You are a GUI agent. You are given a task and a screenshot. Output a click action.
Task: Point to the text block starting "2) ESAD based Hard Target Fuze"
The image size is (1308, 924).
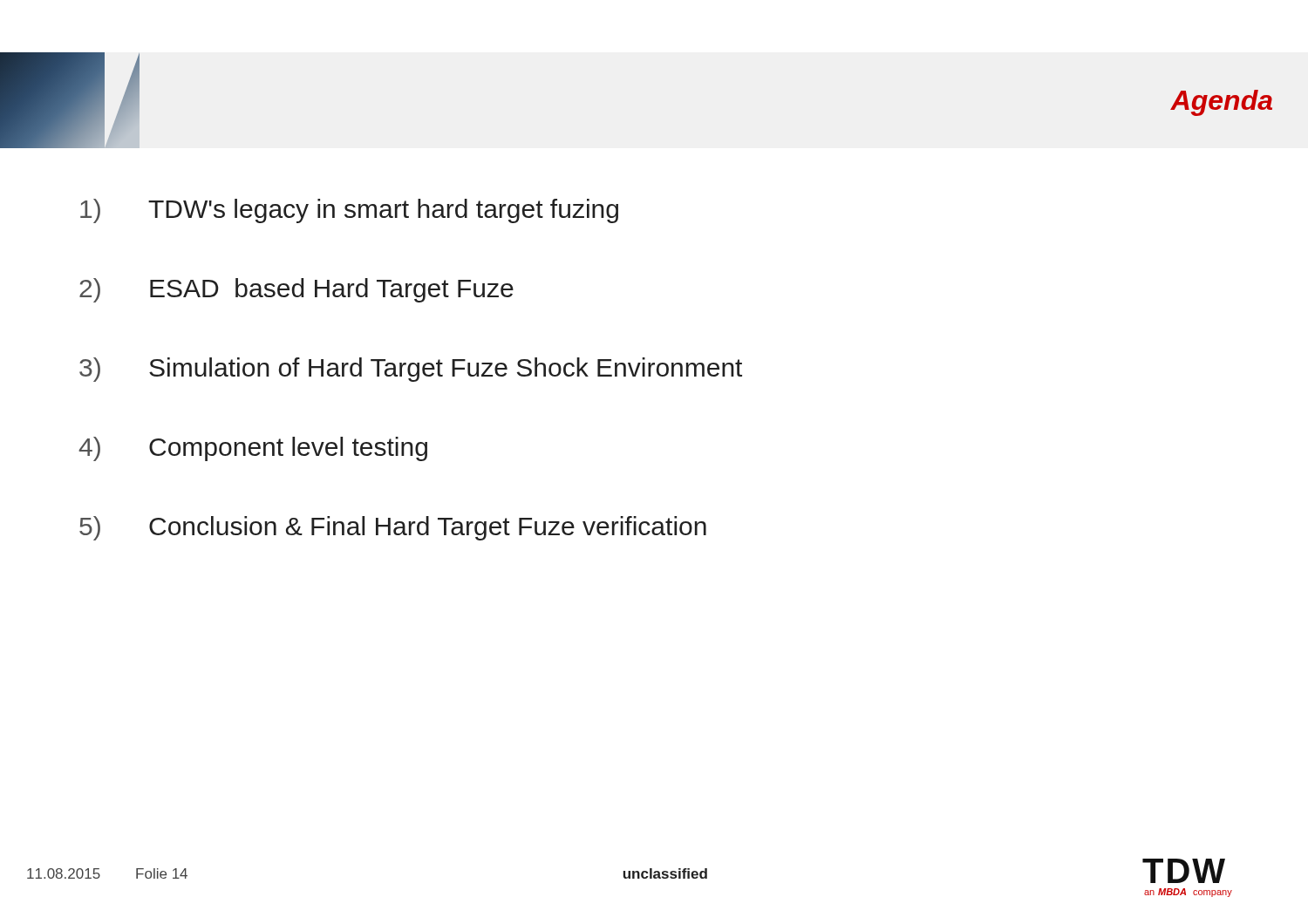coord(296,288)
